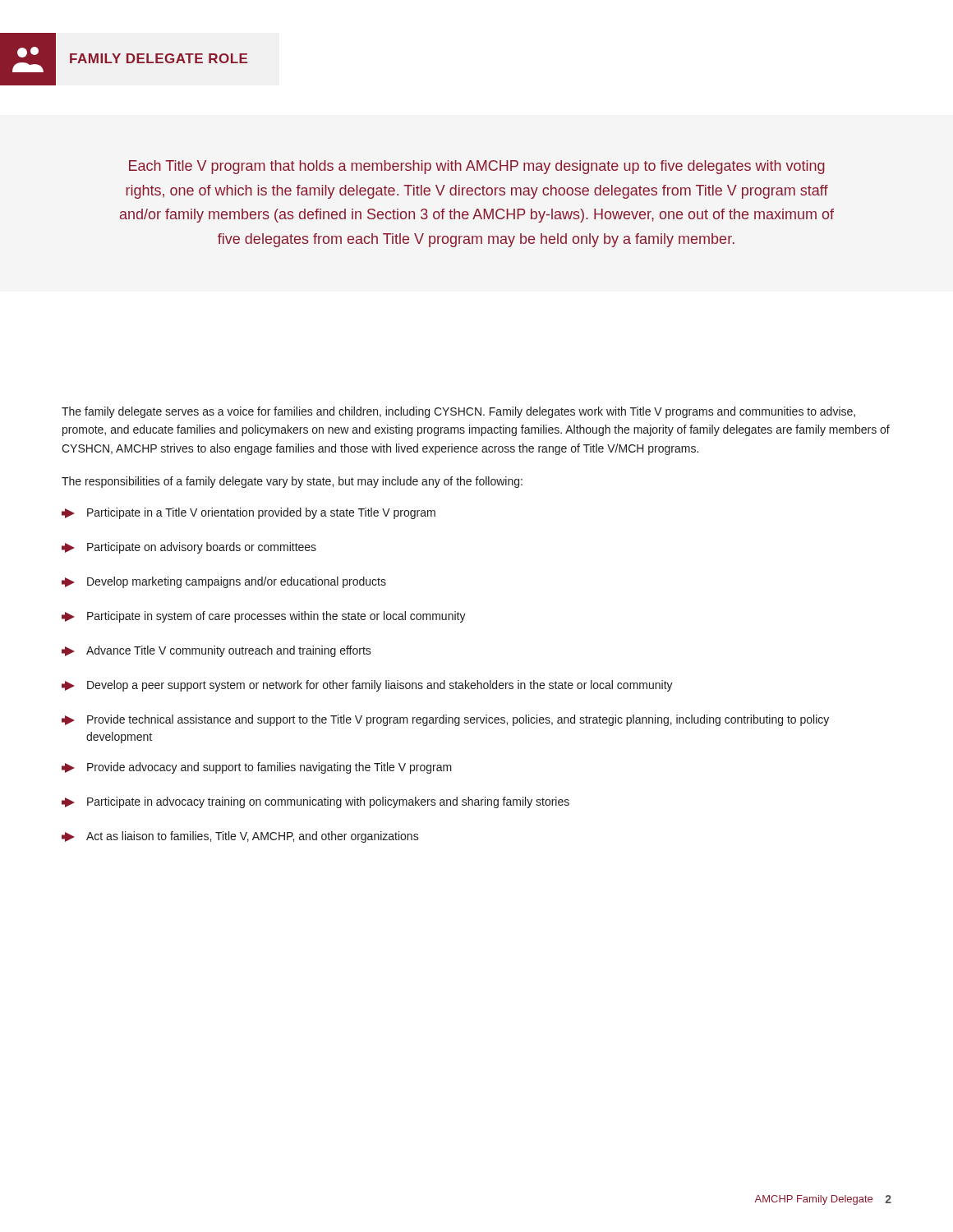The image size is (953, 1232).
Task: Find the list item that says "Provide advocacy and support to"
Action: tap(257, 769)
